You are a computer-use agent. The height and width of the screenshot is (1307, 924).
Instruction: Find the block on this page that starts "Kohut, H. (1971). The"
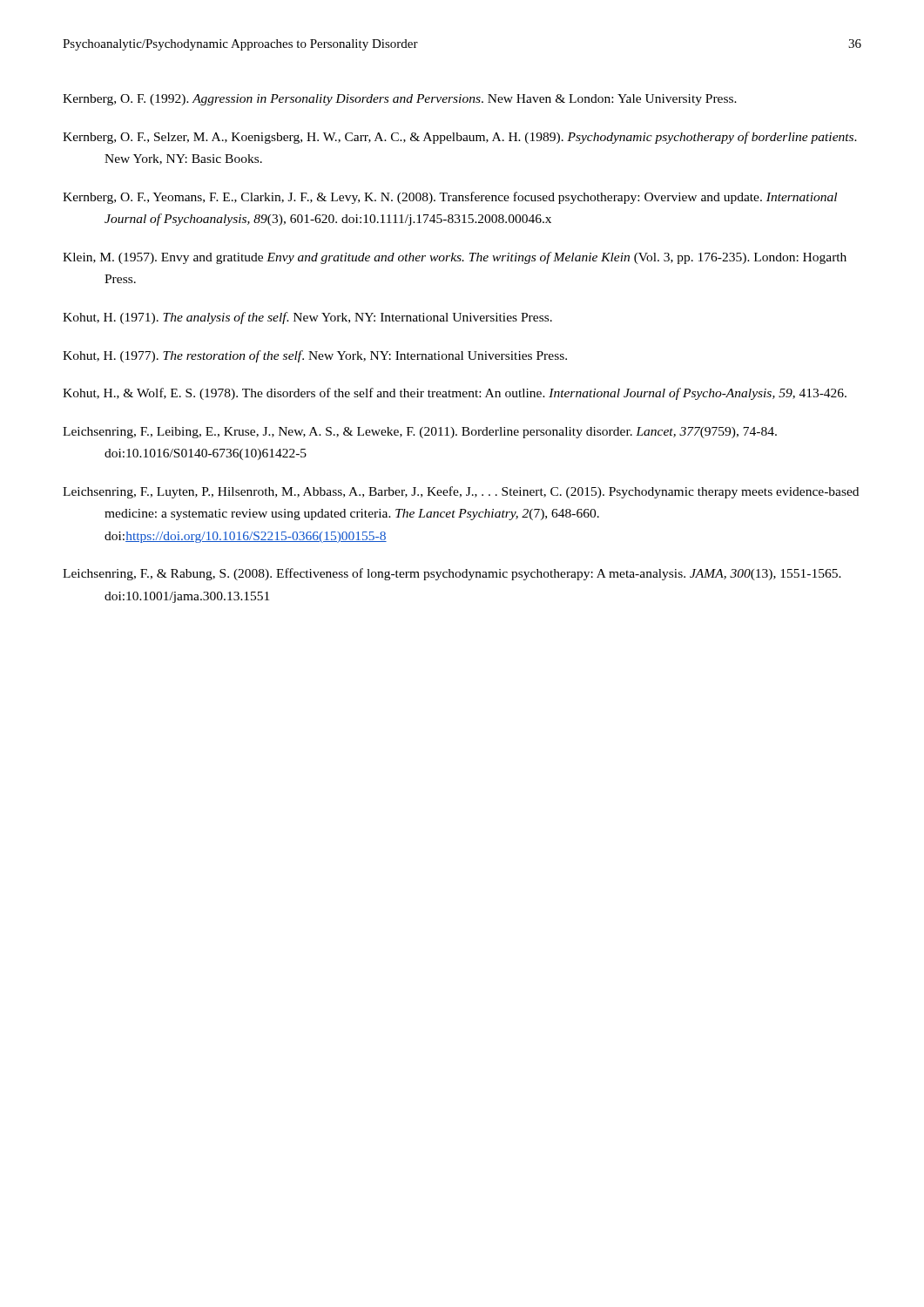[308, 317]
